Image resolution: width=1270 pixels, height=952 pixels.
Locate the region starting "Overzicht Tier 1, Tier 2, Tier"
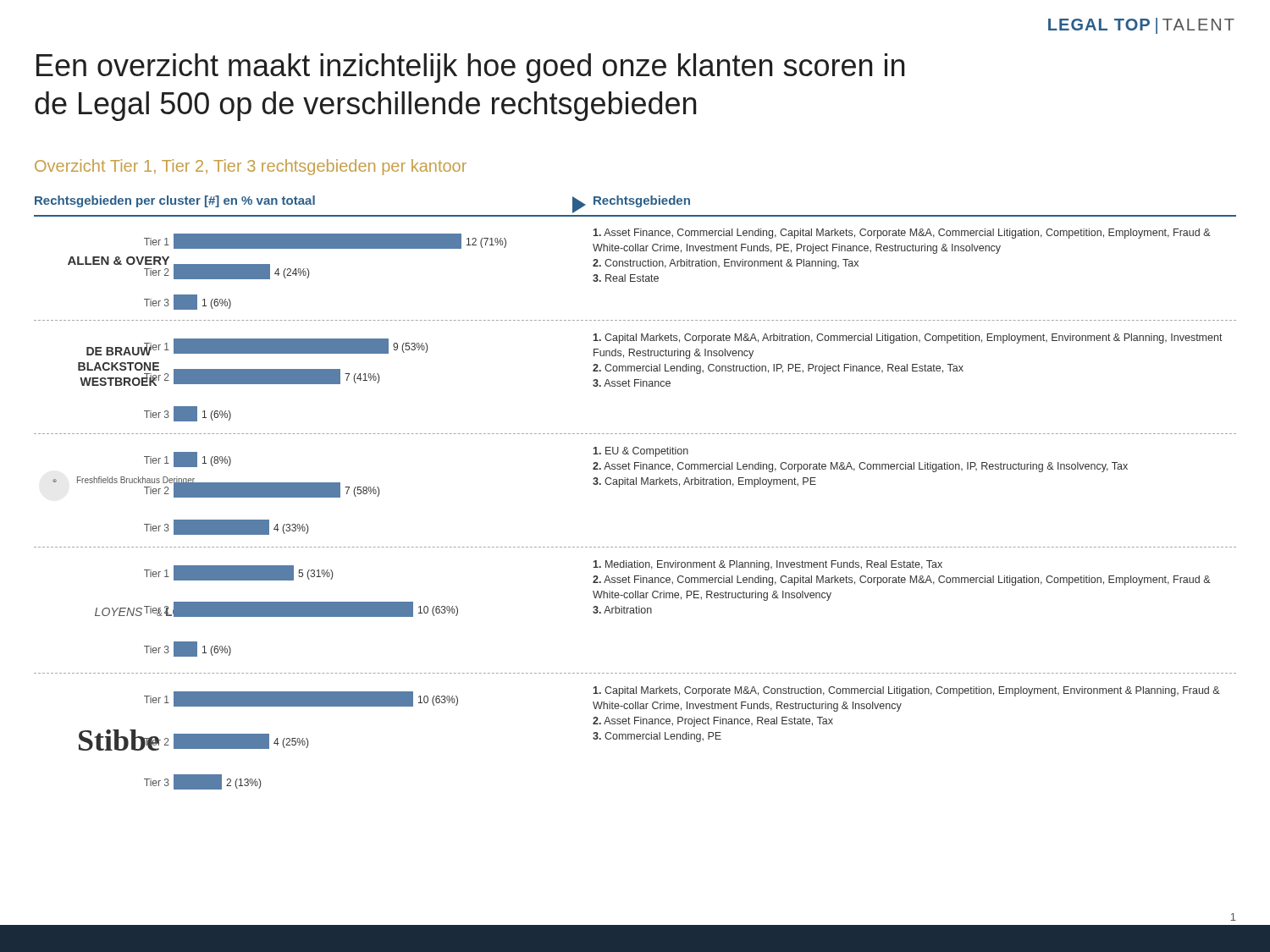tap(250, 166)
